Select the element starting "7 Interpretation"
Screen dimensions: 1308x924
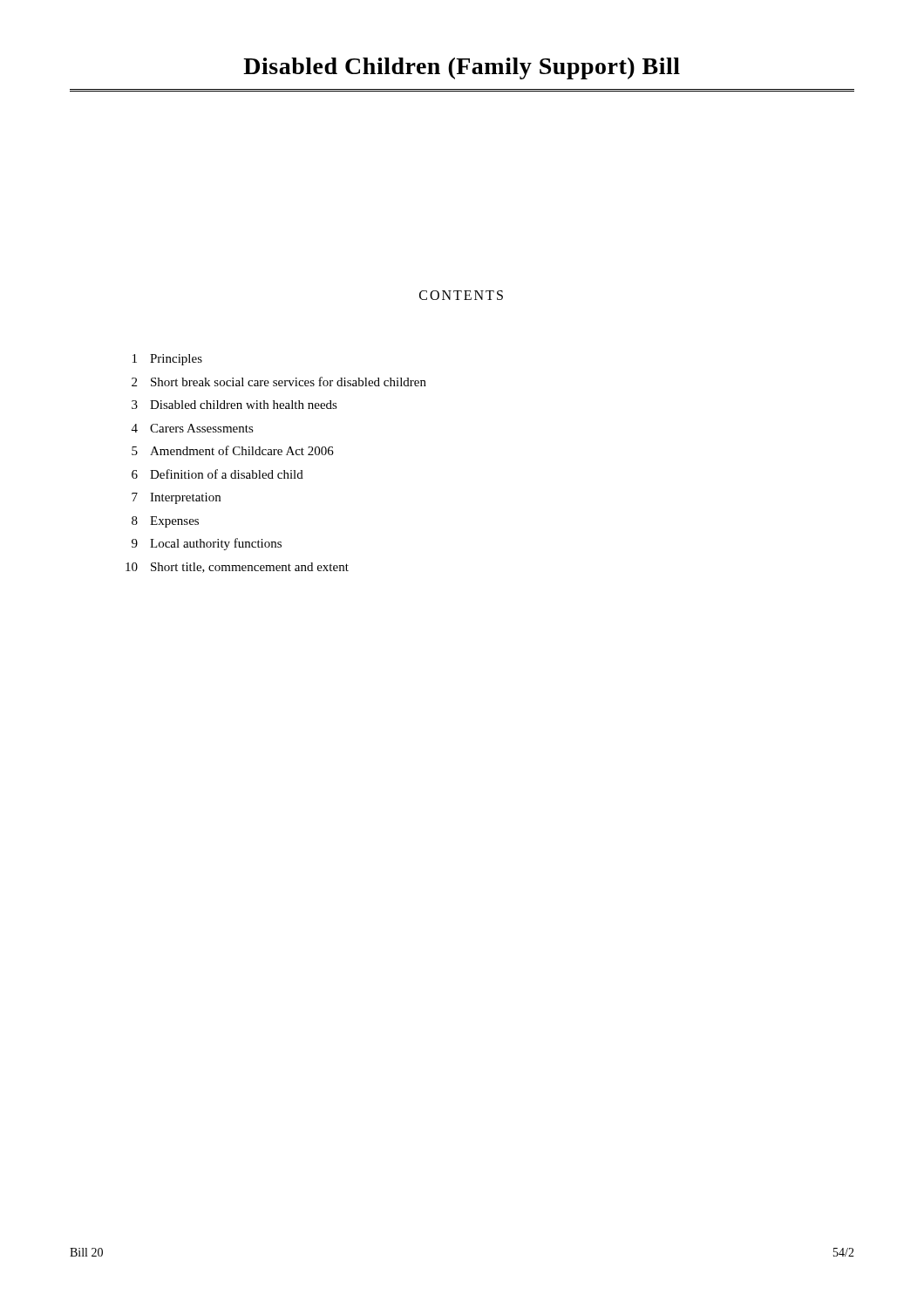click(x=163, y=497)
